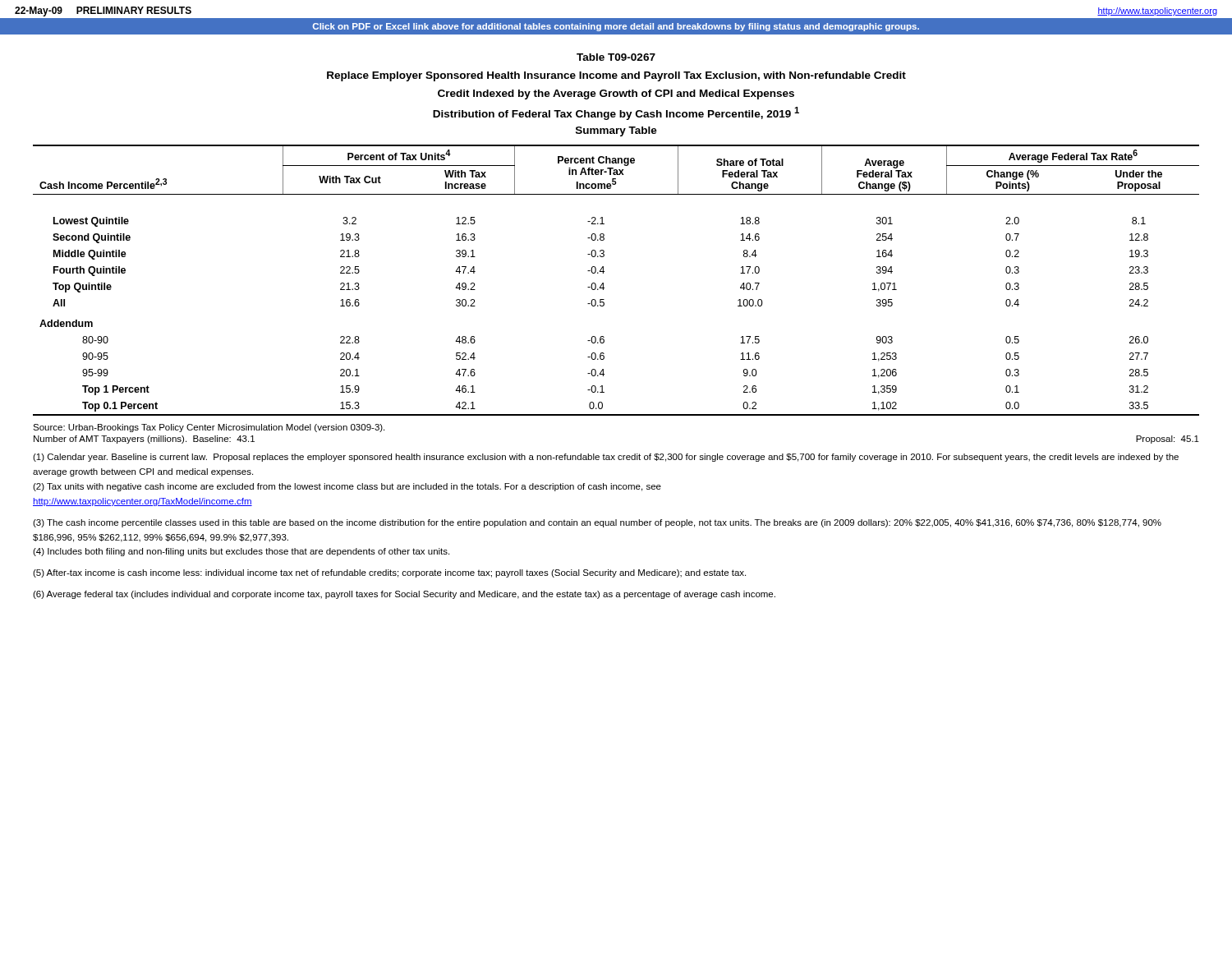Find the element starting "Table T09-0267"
The width and height of the screenshot is (1232, 953).
616,57
